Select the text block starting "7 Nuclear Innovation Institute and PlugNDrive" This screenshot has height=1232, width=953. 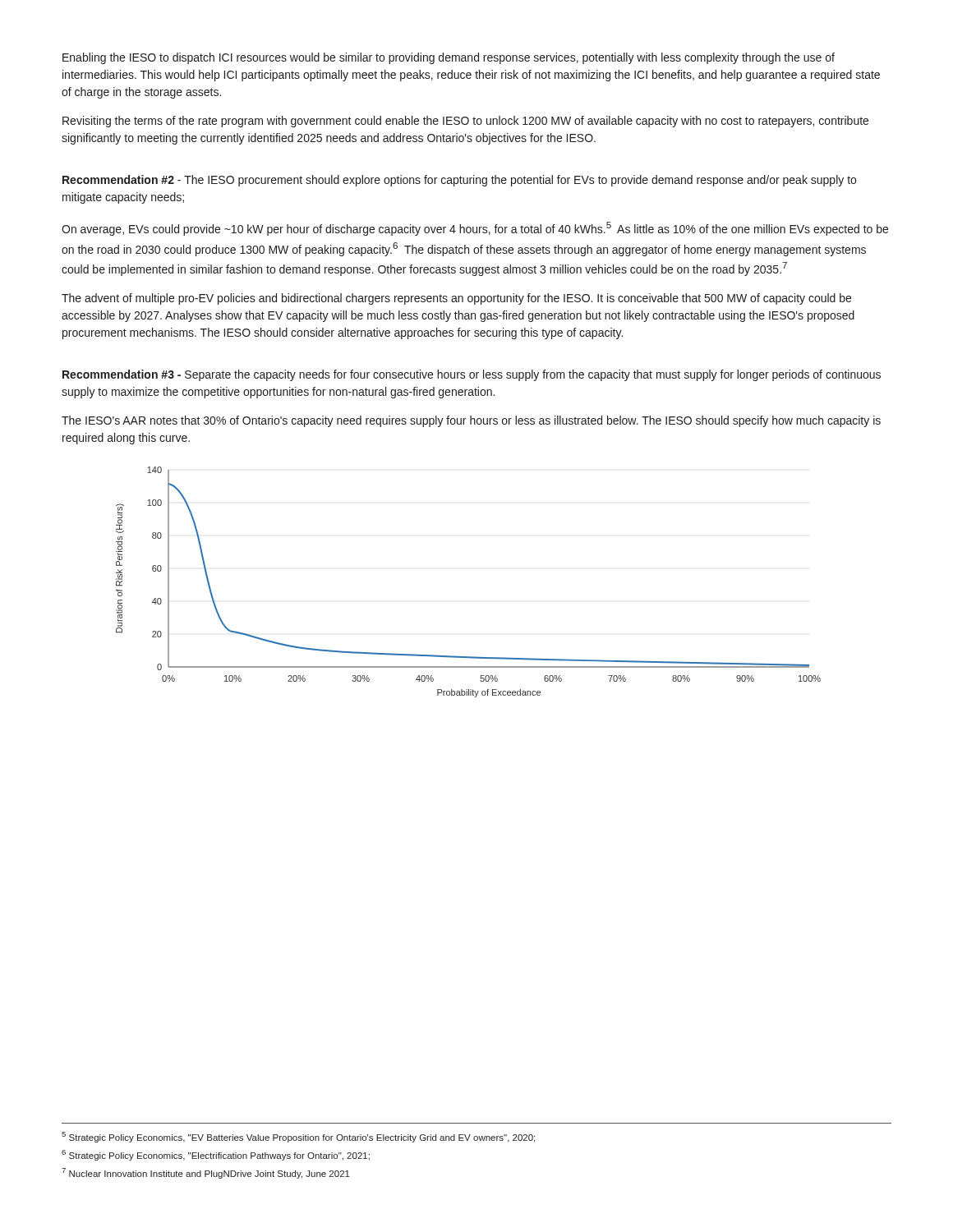[206, 1173]
